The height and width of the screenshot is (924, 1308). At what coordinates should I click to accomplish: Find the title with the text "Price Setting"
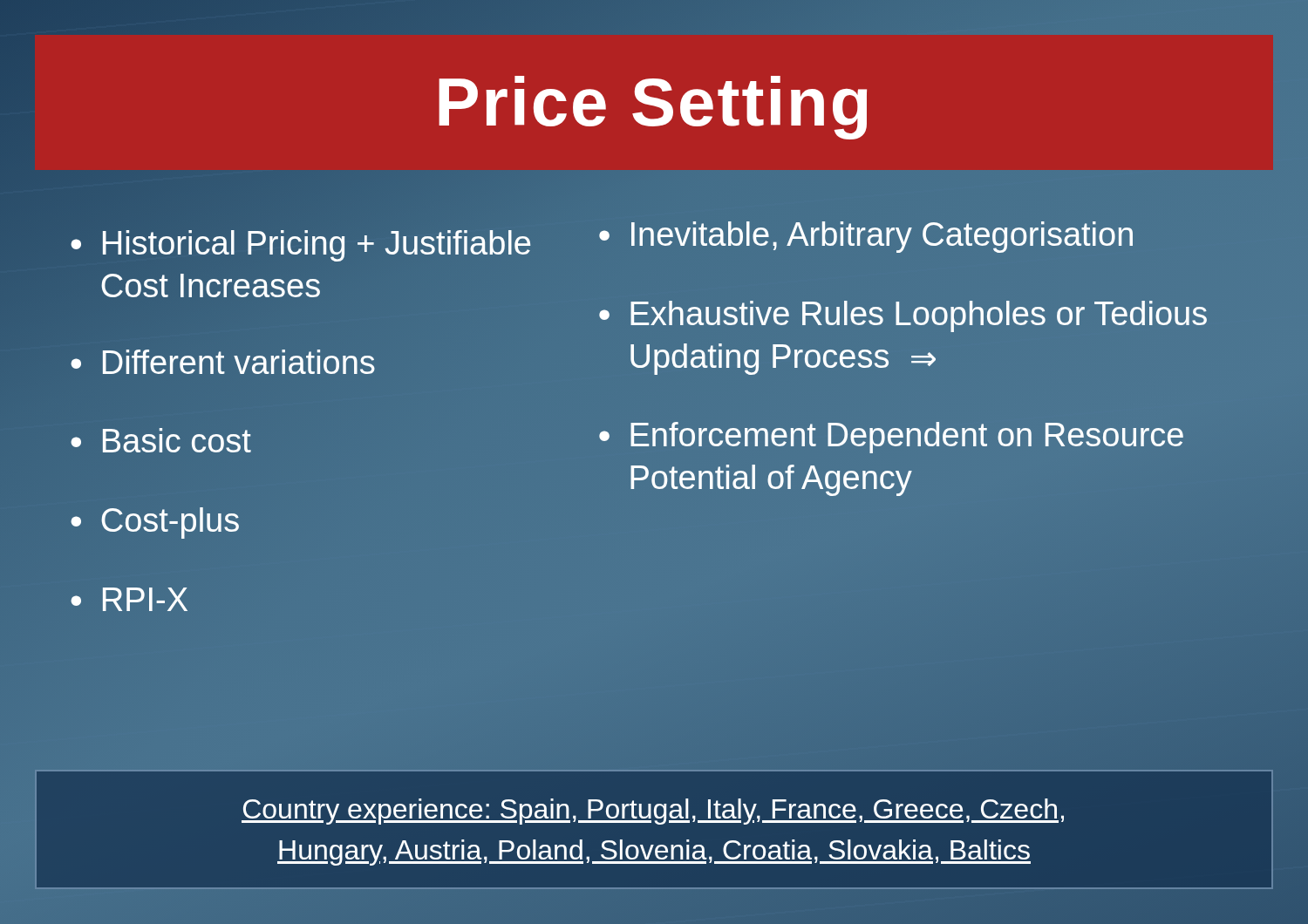pos(654,102)
